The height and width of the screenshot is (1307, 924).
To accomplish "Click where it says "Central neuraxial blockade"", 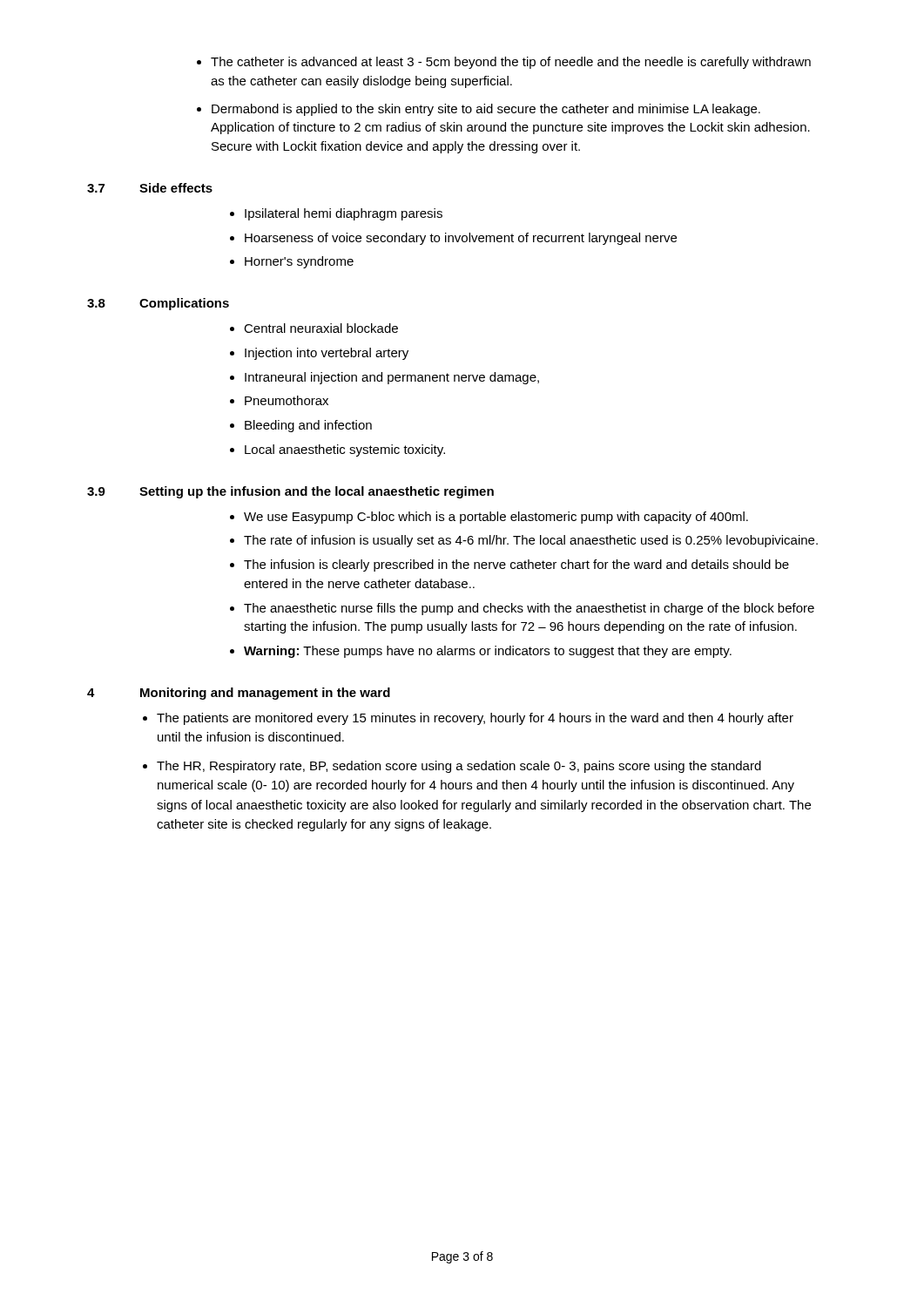I will point(321,328).
